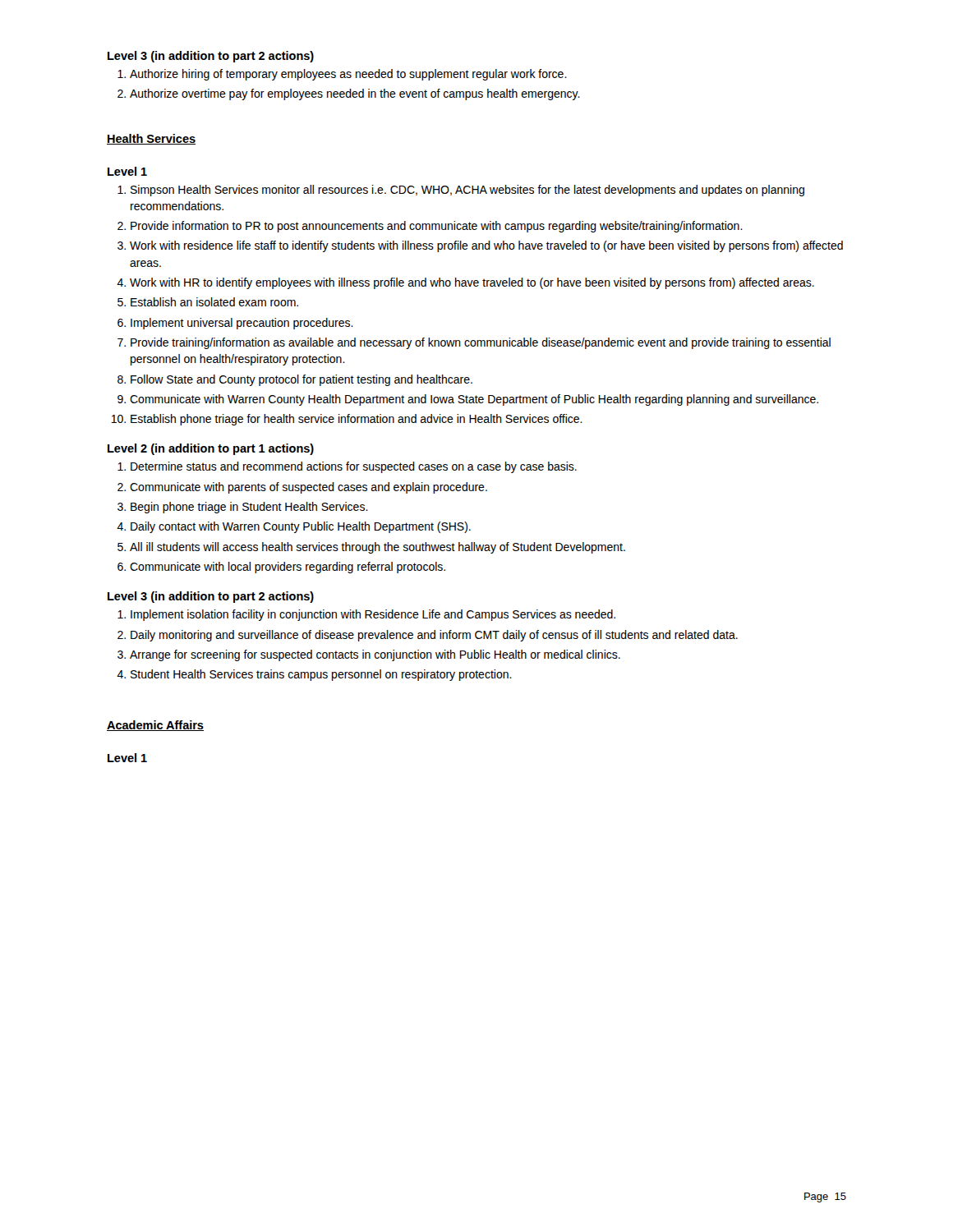
Task: Where does it say "Health Services"?
Action: [x=151, y=138]
